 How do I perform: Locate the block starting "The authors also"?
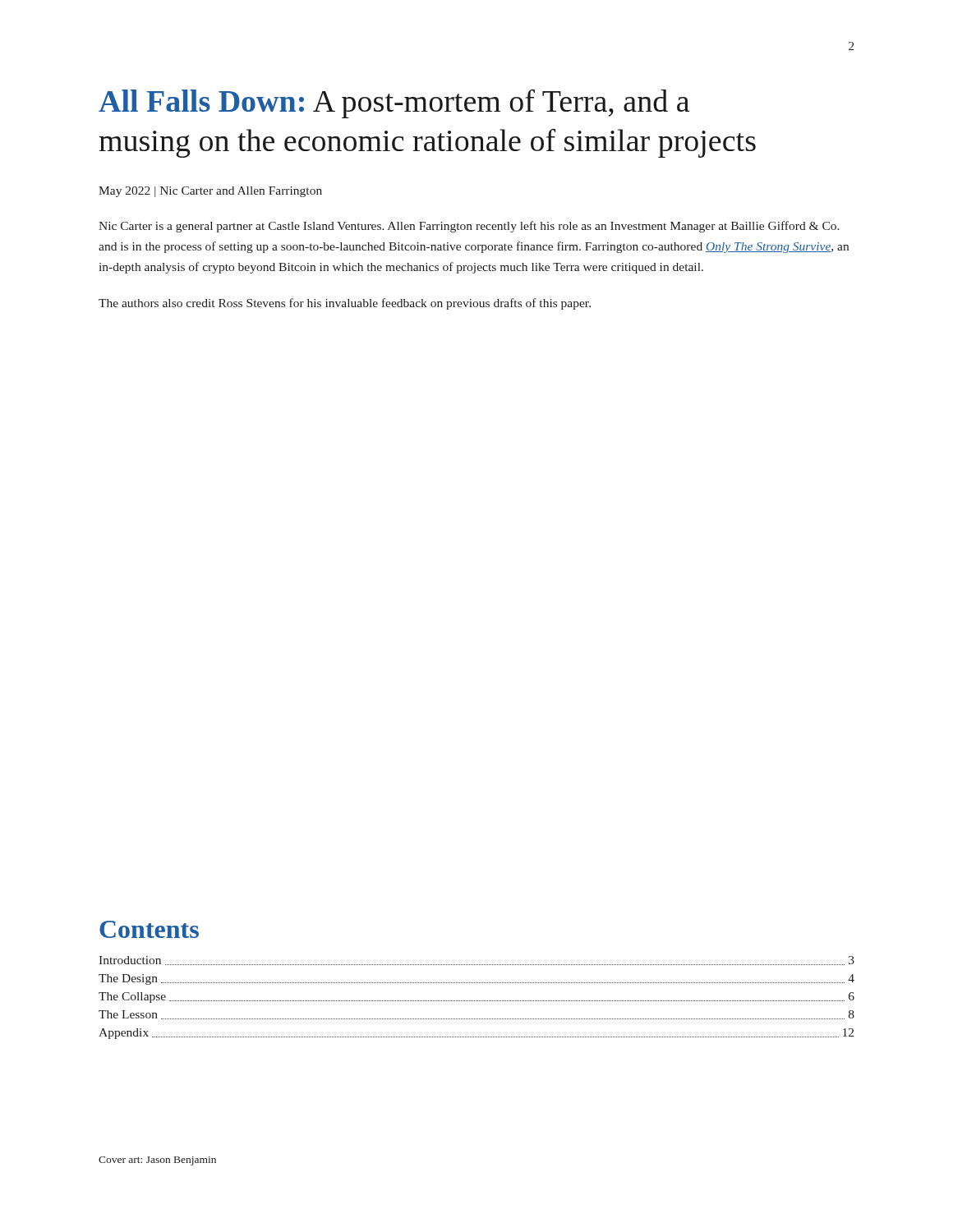345,303
